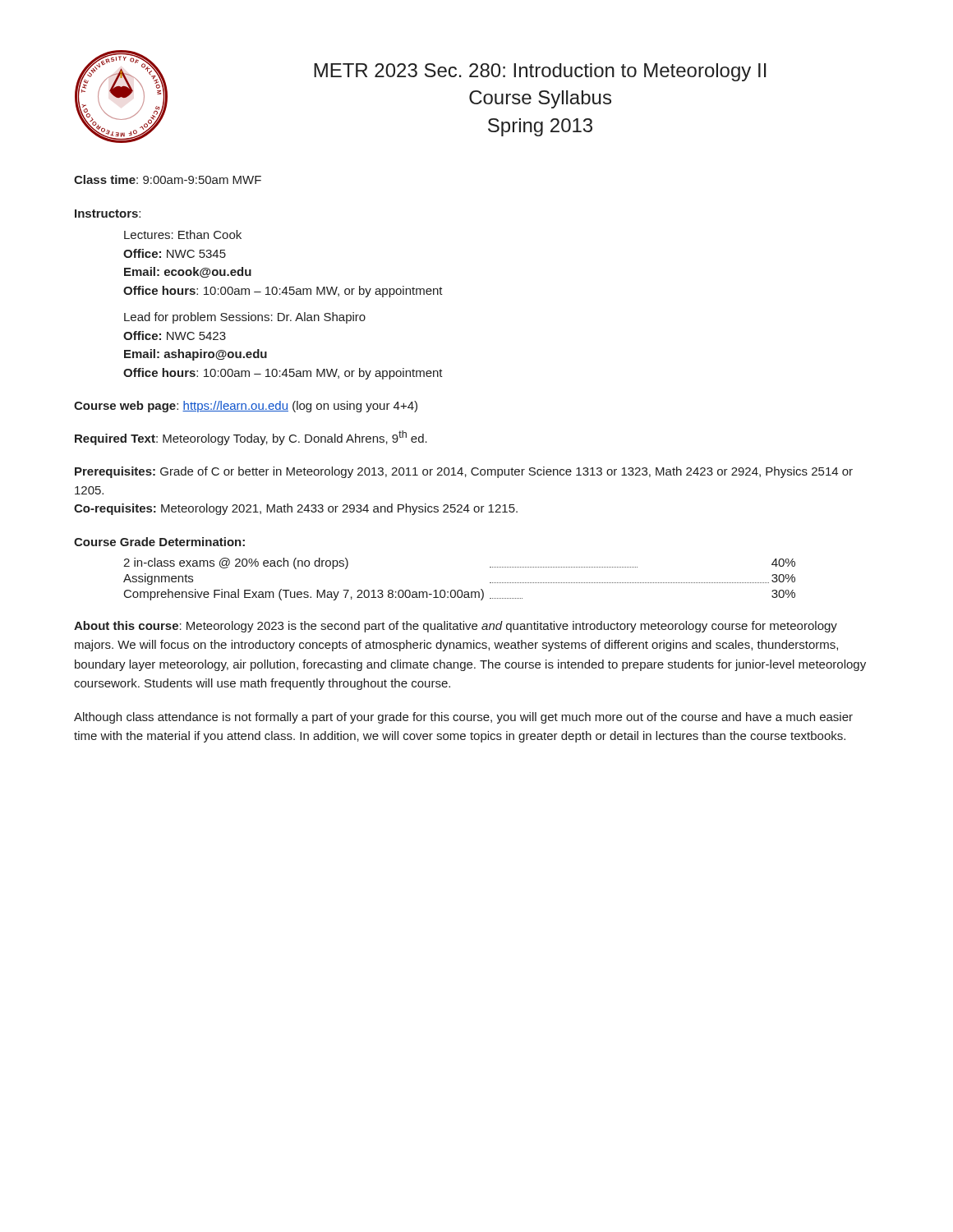Point to the block beginning "Although class attendance is not formally a part"

pos(463,726)
